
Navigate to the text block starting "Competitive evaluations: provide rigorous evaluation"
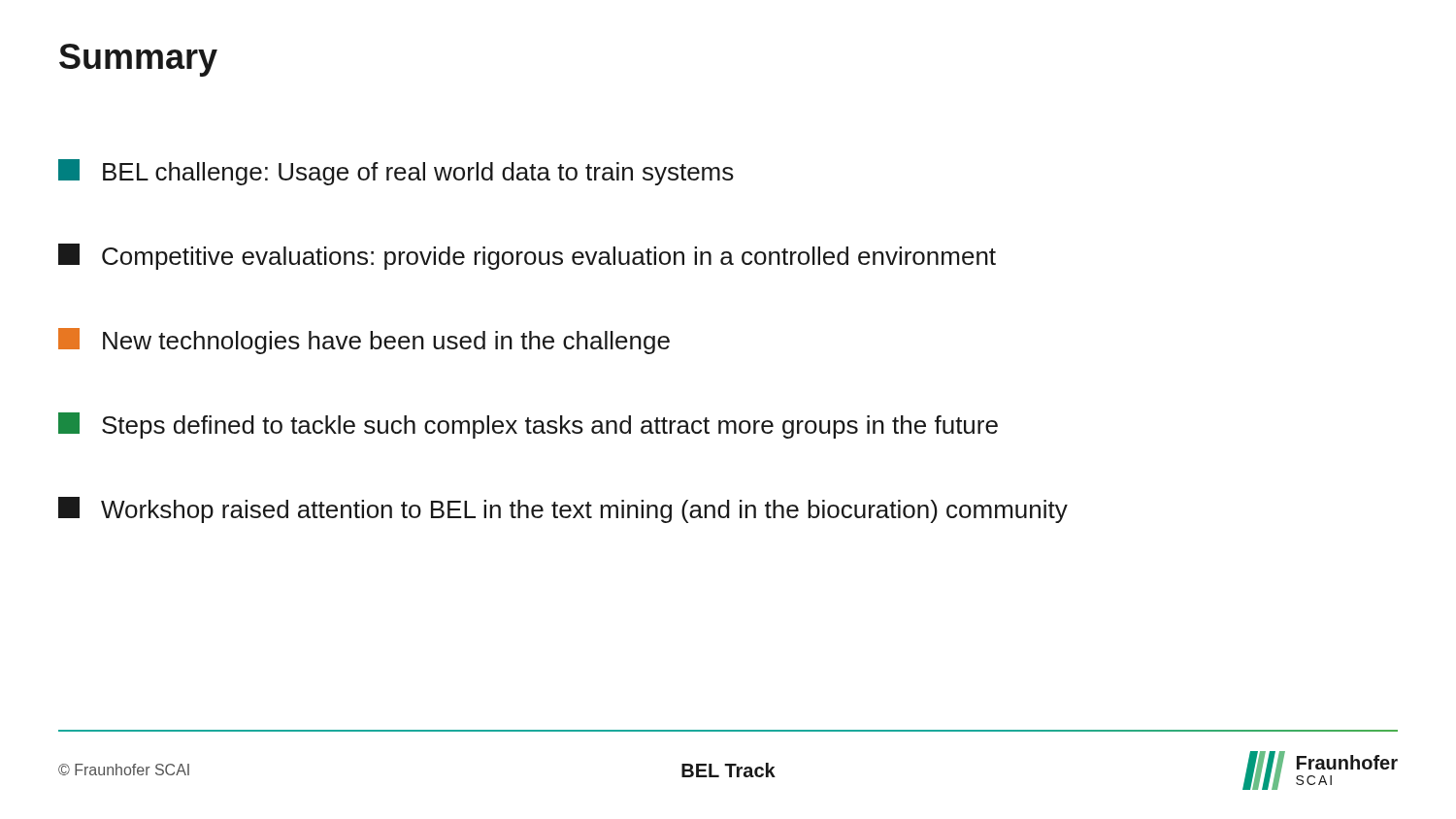(x=527, y=257)
